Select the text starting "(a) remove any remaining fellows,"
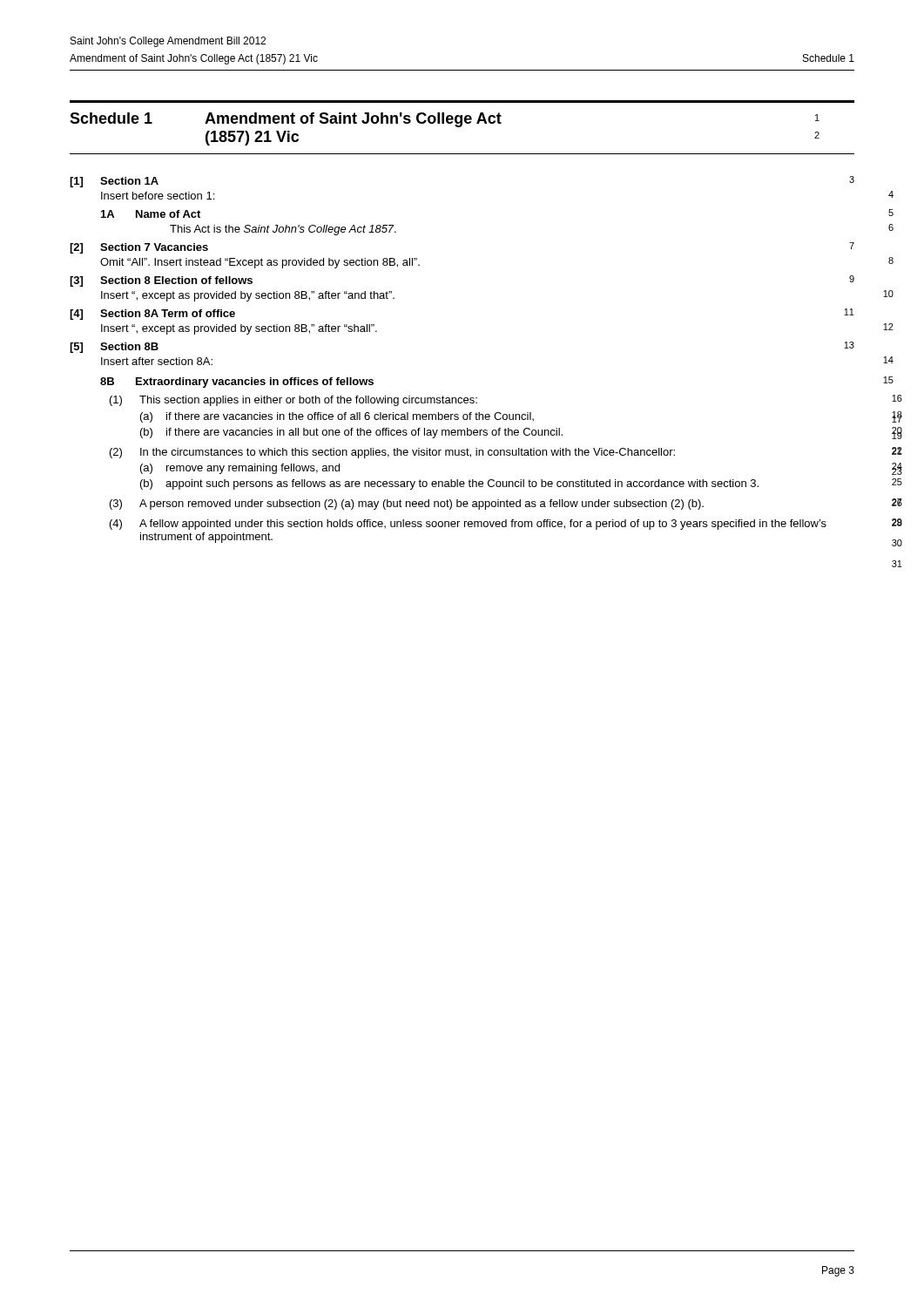 click(497, 468)
